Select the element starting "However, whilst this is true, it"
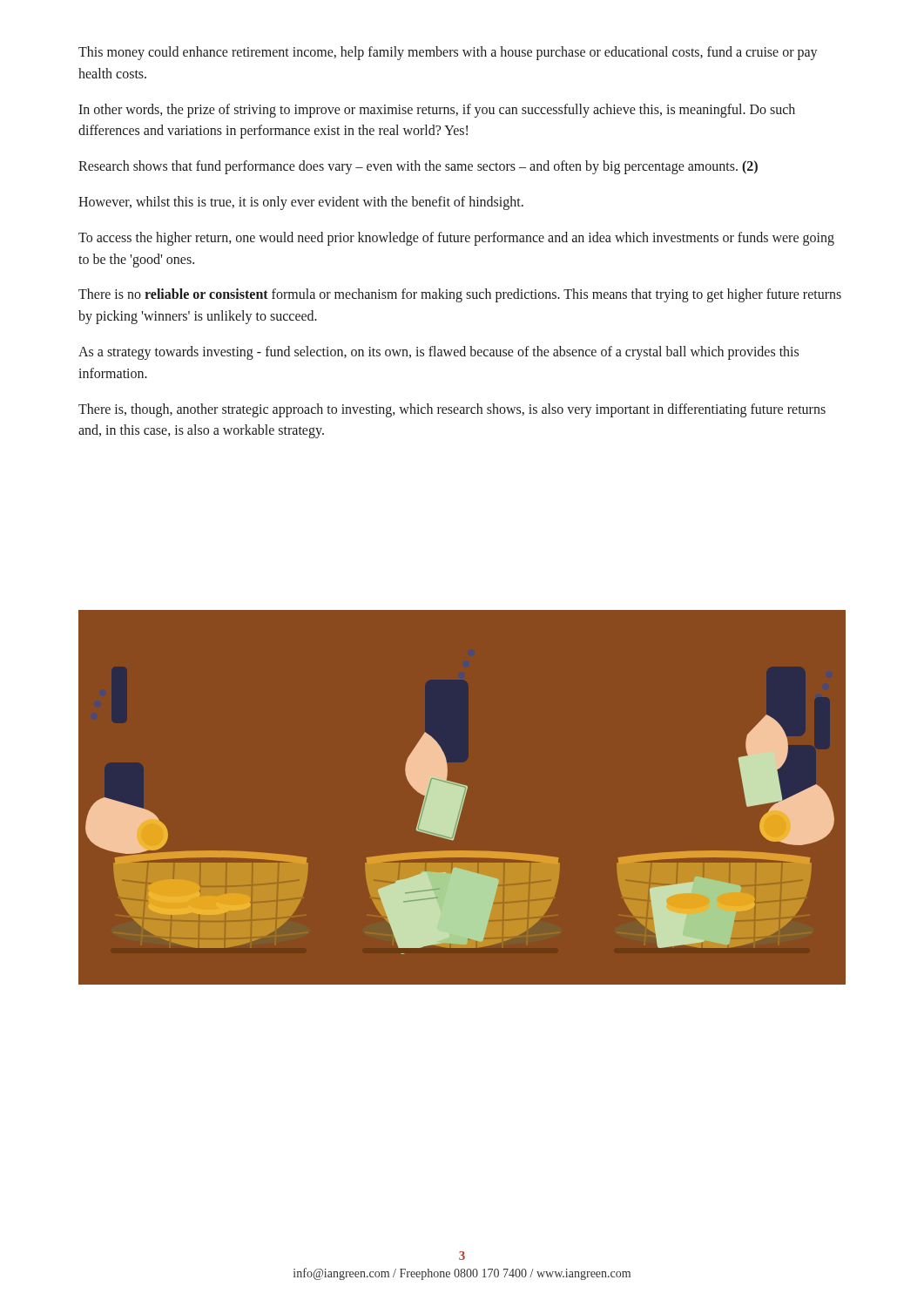The width and height of the screenshot is (924, 1307). (301, 202)
